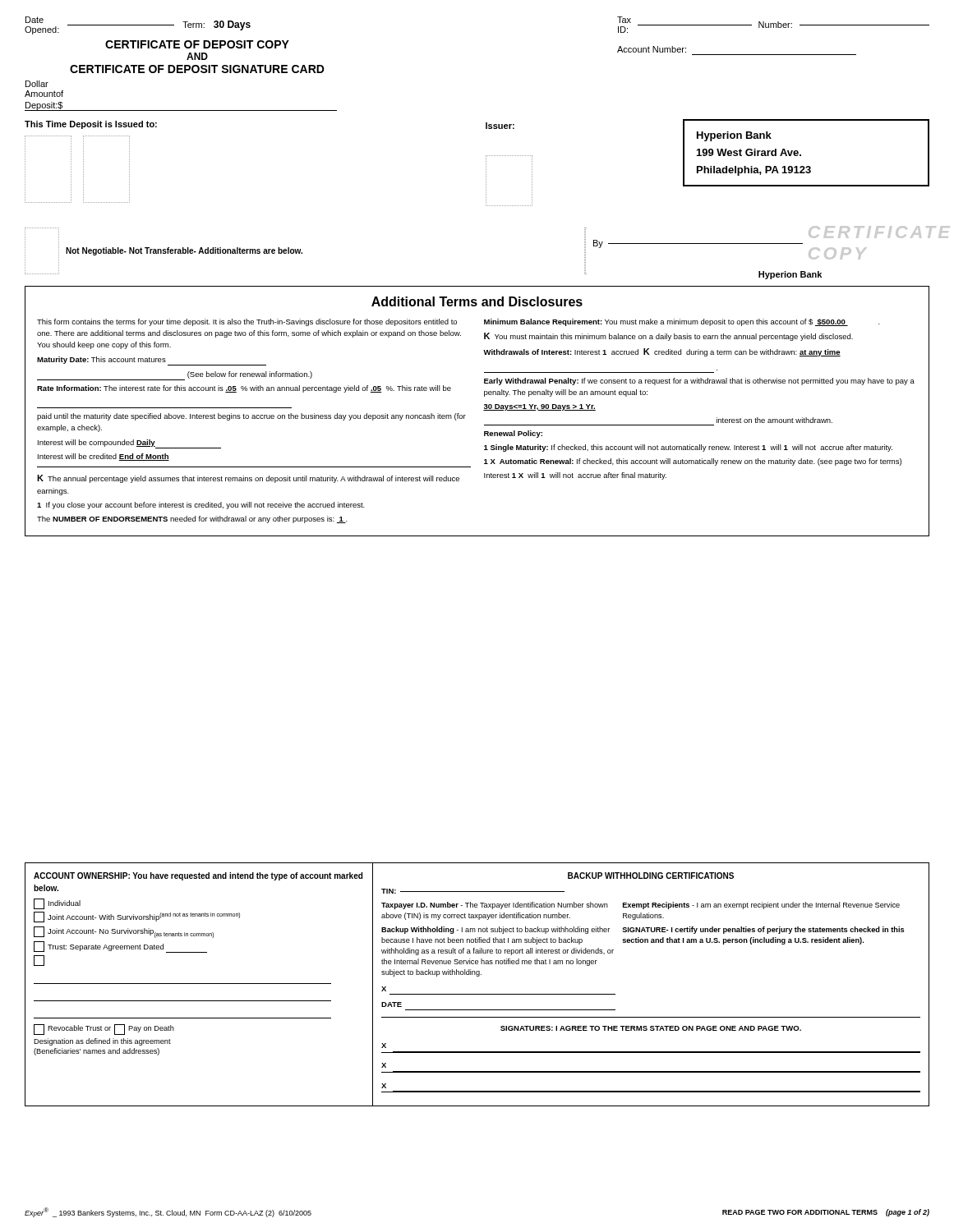This screenshot has height=1232, width=954.
Task: Click where it says "Hyperion Bank"
Action: coord(790,274)
